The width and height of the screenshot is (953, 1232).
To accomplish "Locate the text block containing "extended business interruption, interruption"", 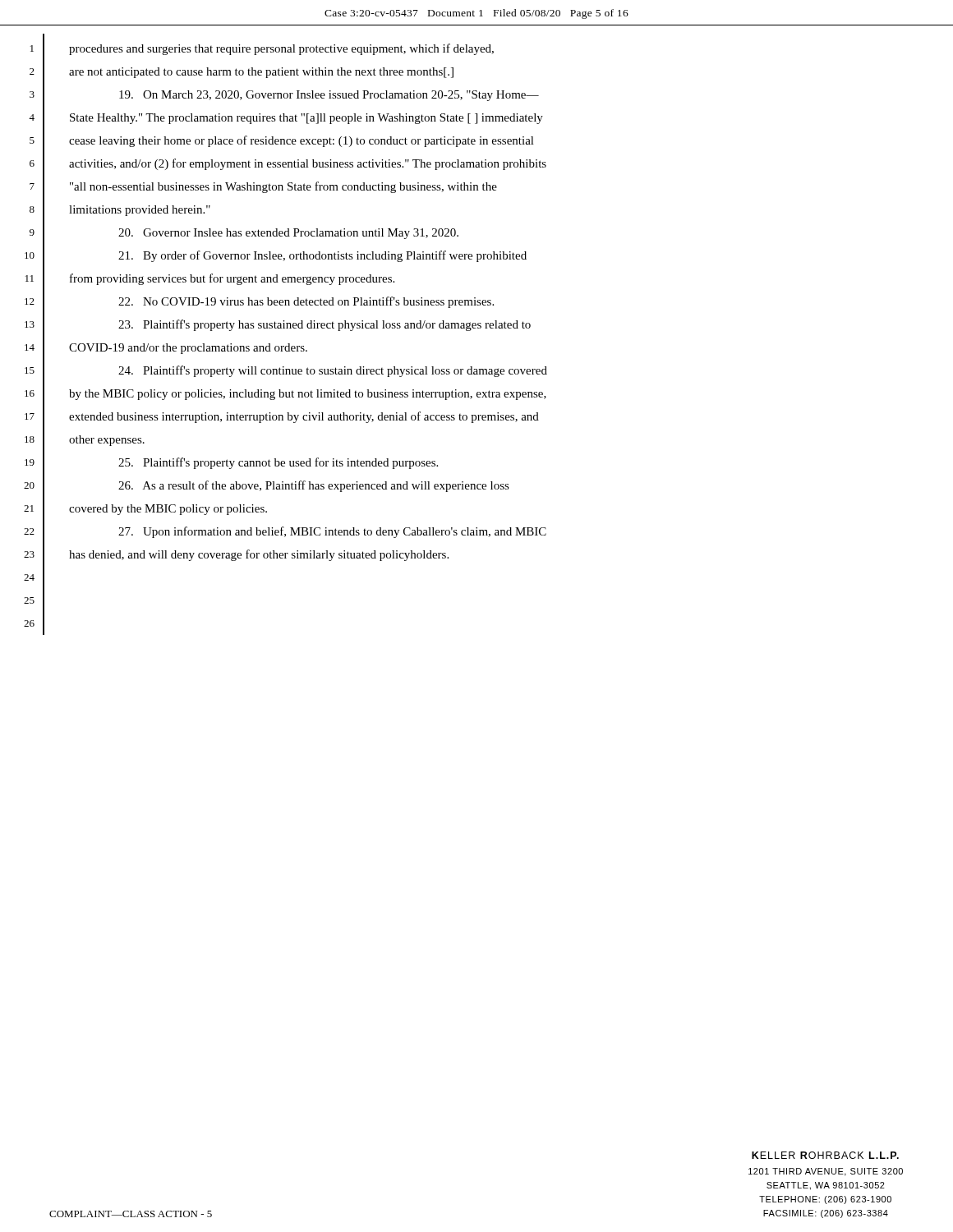I will pos(304,416).
